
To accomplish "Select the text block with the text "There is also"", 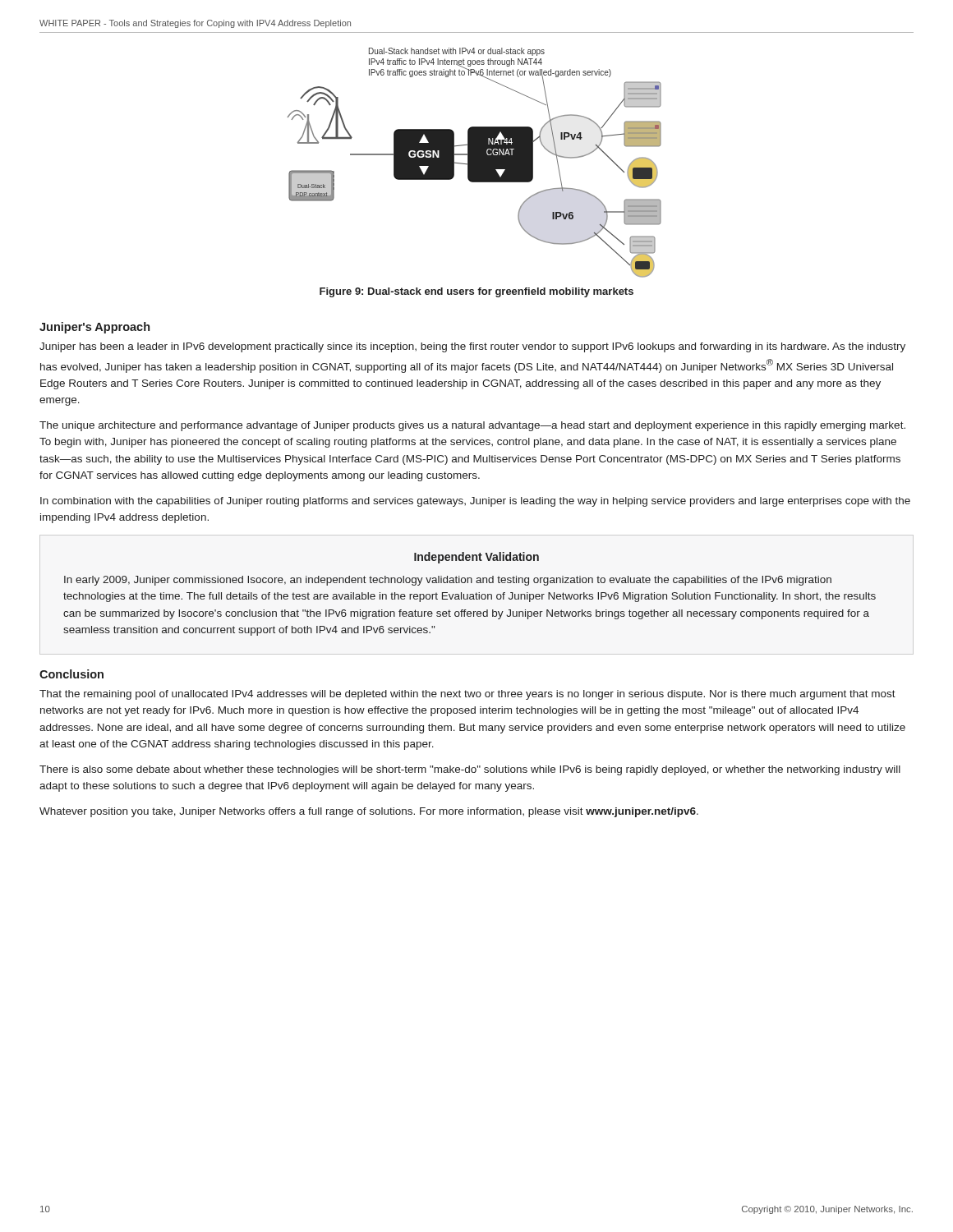I will (470, 777).
